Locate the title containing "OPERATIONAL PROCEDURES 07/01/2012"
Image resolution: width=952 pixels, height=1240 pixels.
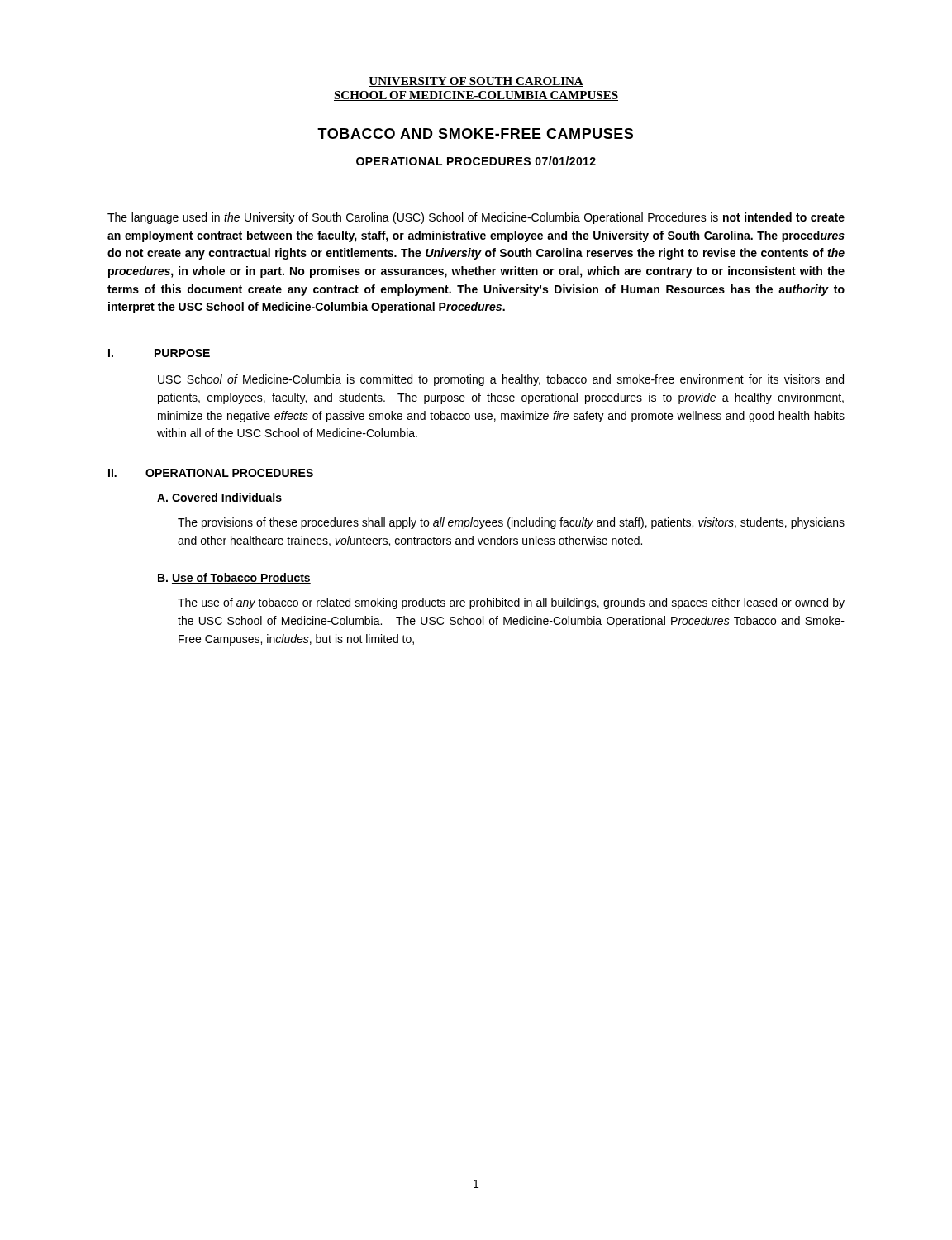[476, 161]
